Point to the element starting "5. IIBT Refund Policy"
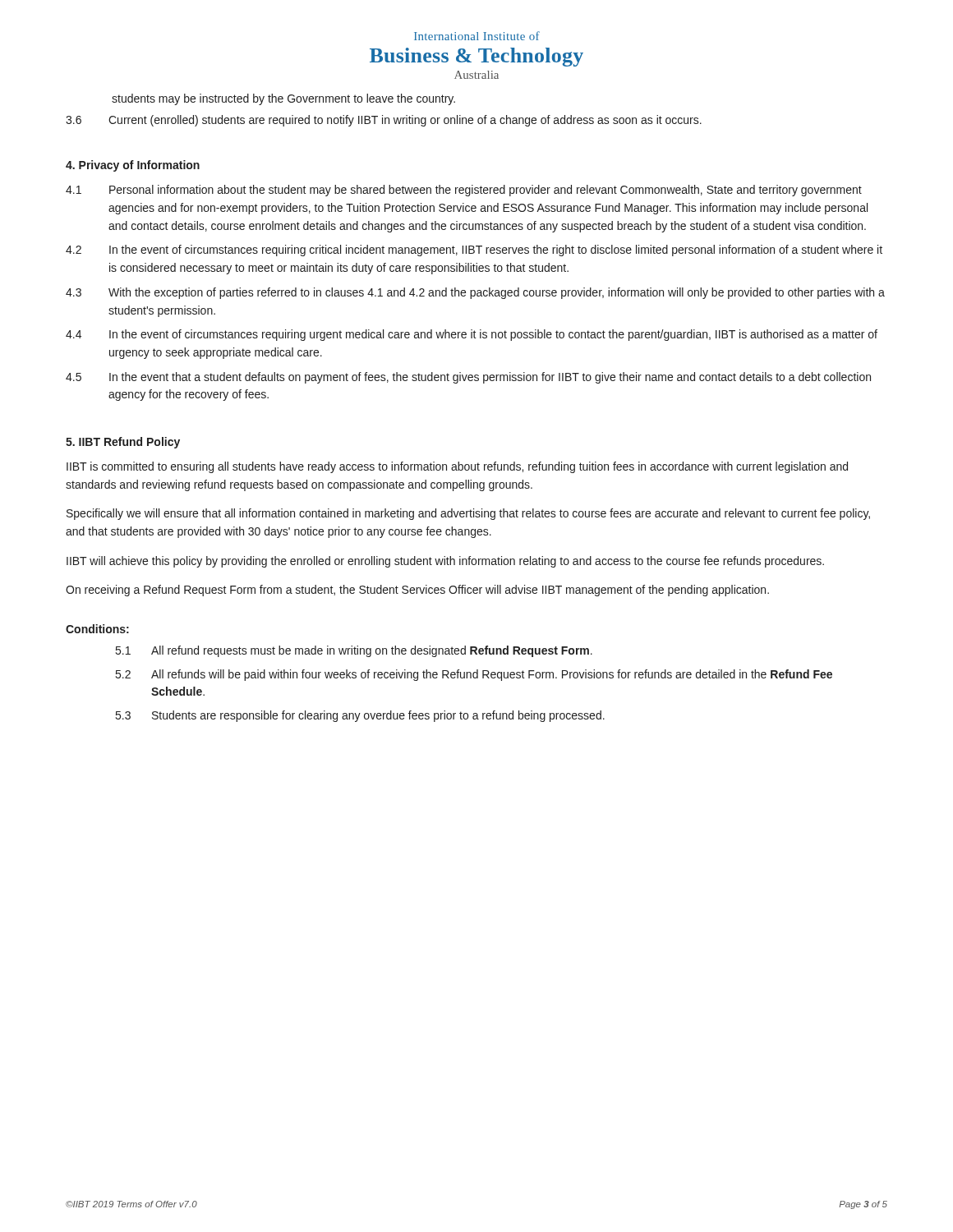This screenshot has width=953, height=1232. click(x=123, y=442)
